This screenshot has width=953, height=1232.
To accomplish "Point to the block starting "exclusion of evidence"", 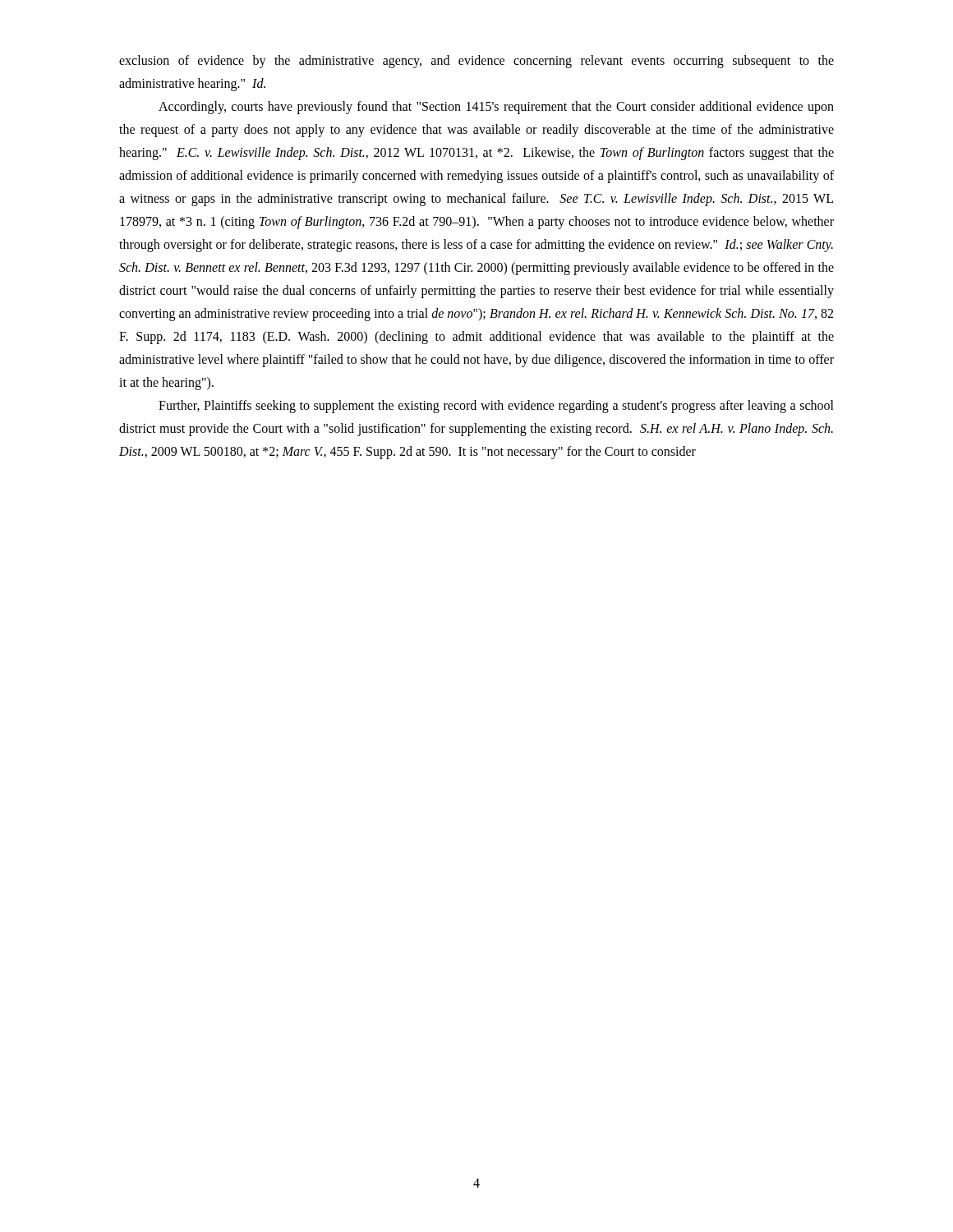I will pos(476,72).
